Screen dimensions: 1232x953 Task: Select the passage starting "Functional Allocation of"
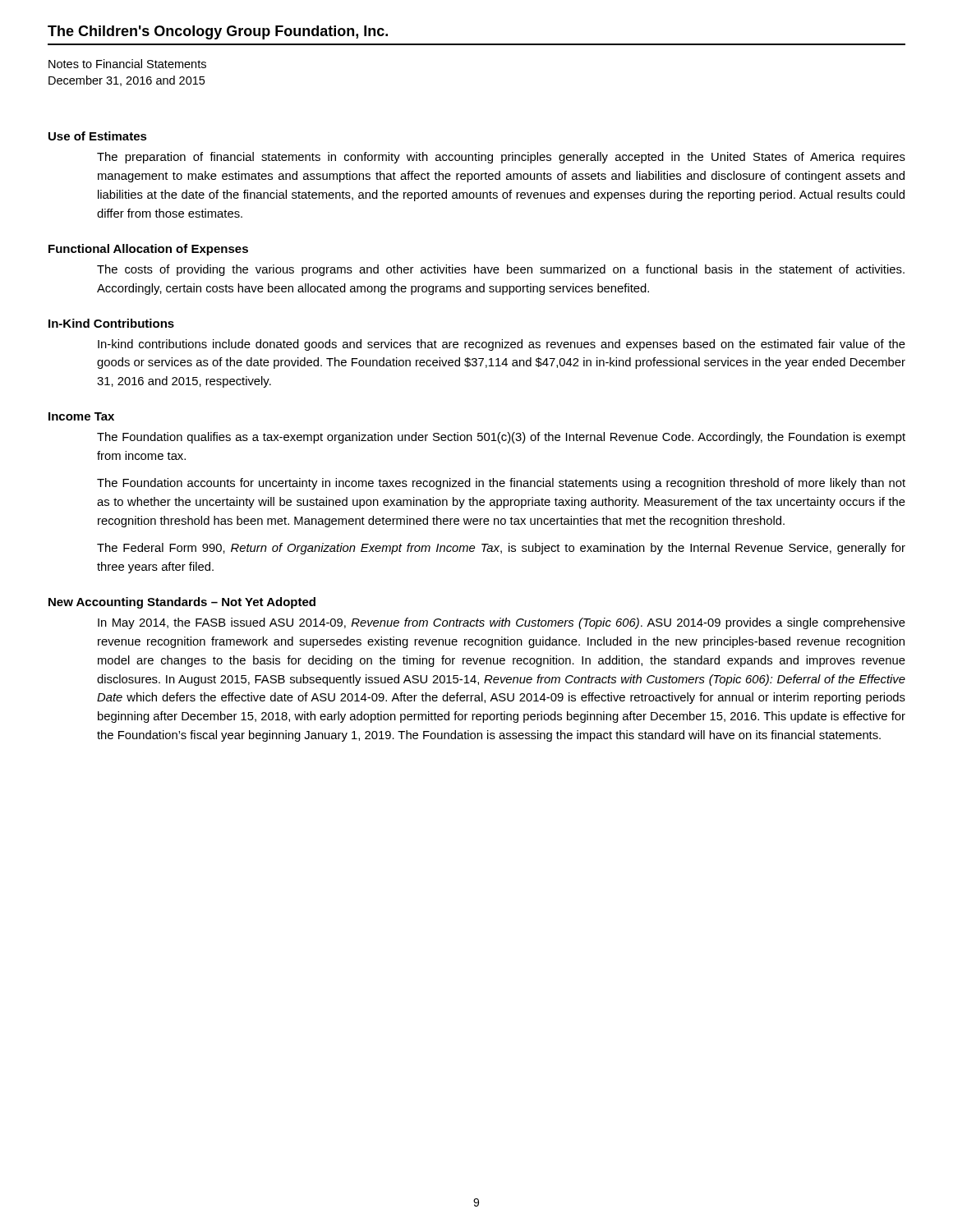(148, 248)
